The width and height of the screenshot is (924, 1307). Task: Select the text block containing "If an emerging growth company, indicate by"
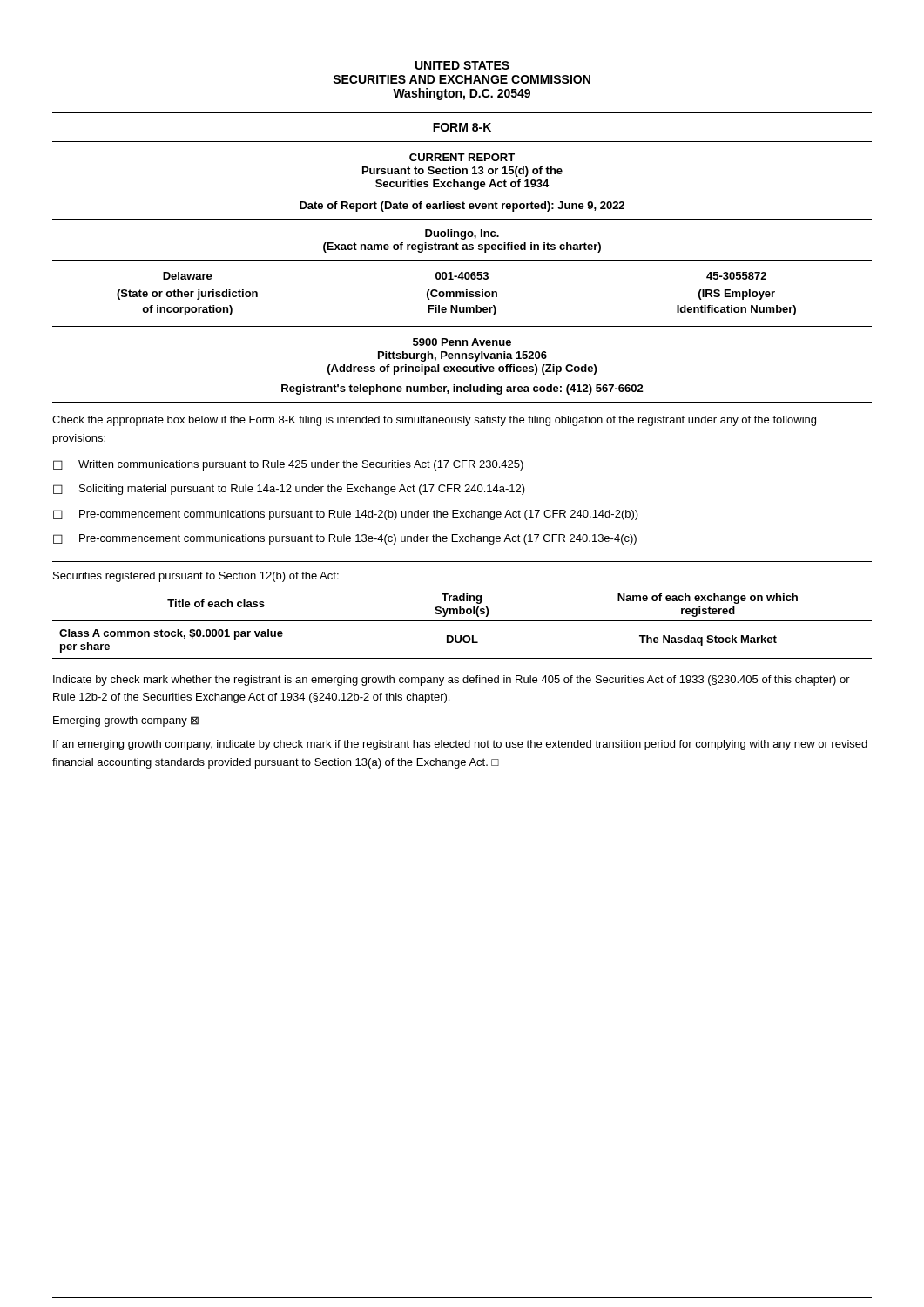(460, 753)
